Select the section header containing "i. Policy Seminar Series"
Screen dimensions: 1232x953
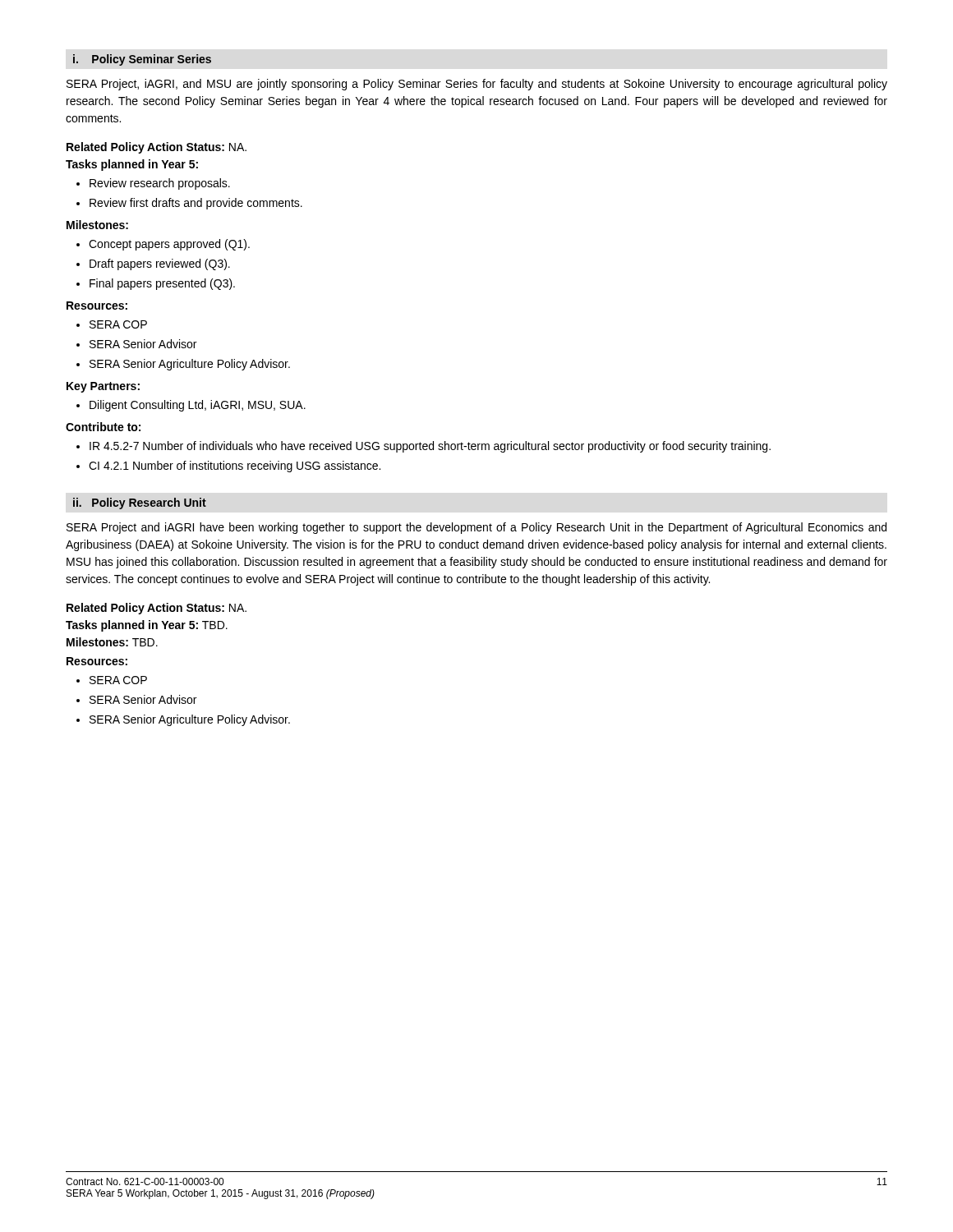click(x=142, y=60)
